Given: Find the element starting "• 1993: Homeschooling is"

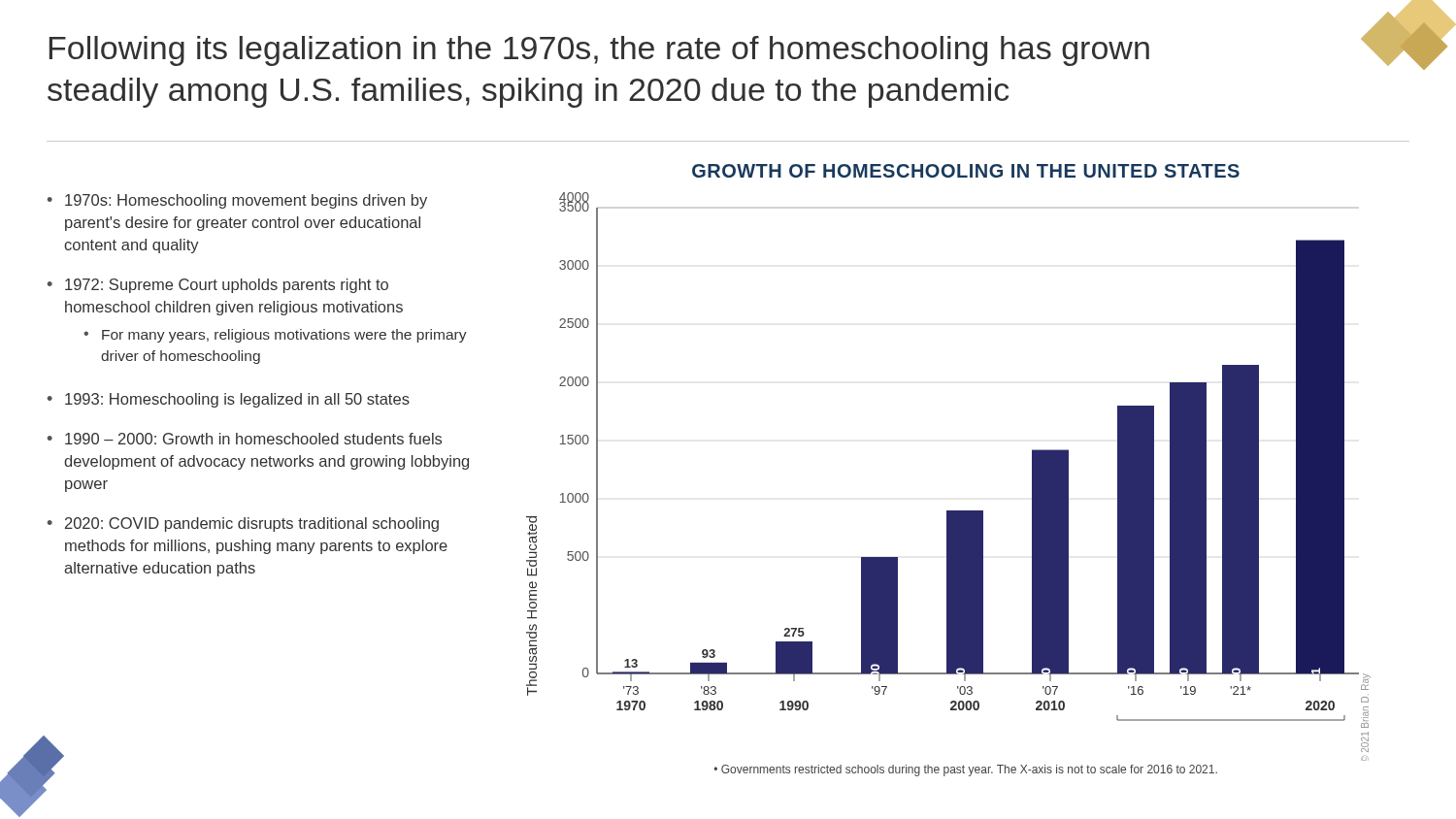Looking at the screenshot, I should pos(228,399).
